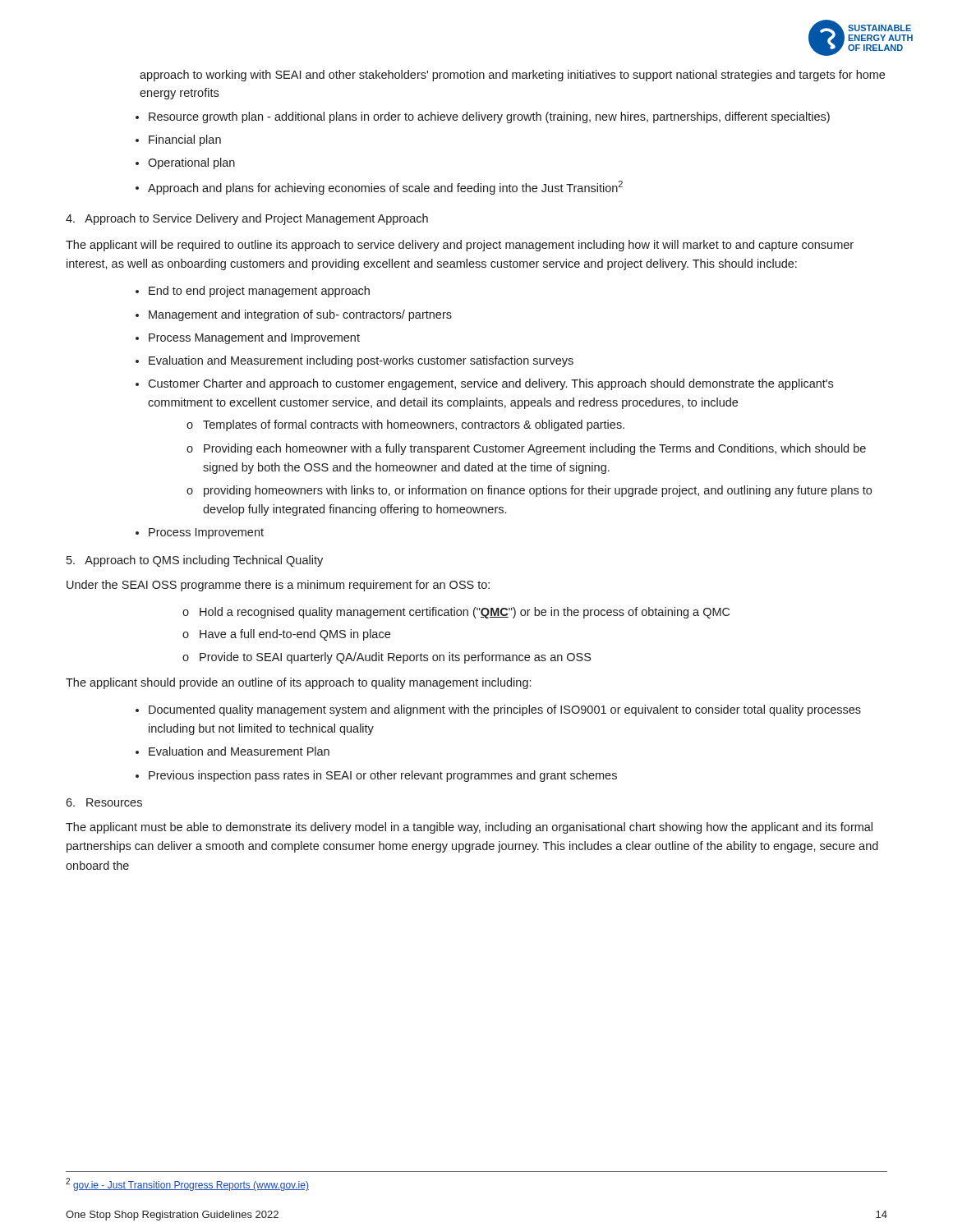Find the list item that says "o Providing each homeowner with"
The image size is (953, 1232).
518,458
